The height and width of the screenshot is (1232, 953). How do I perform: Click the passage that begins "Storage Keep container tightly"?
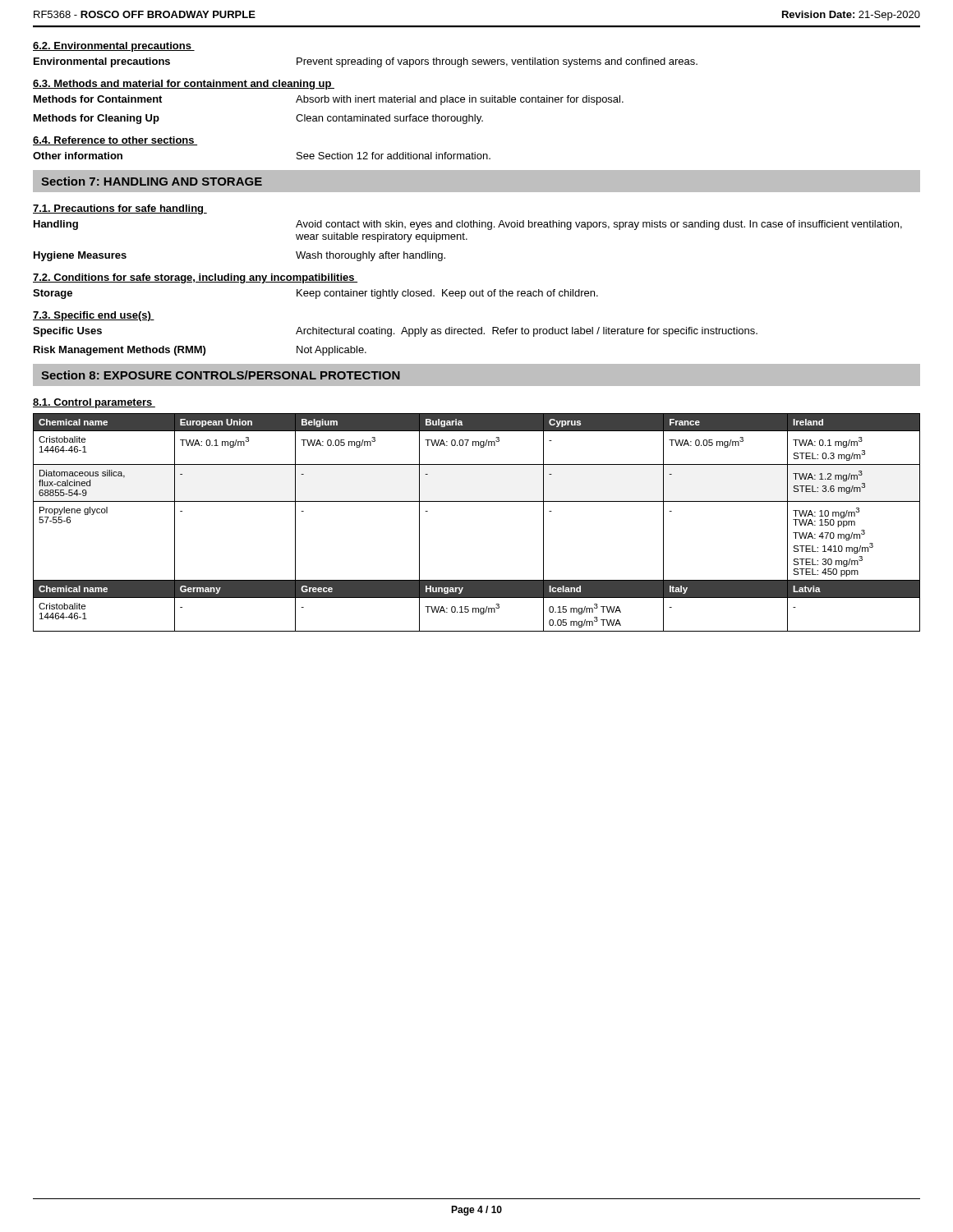[x=476, y=293]
